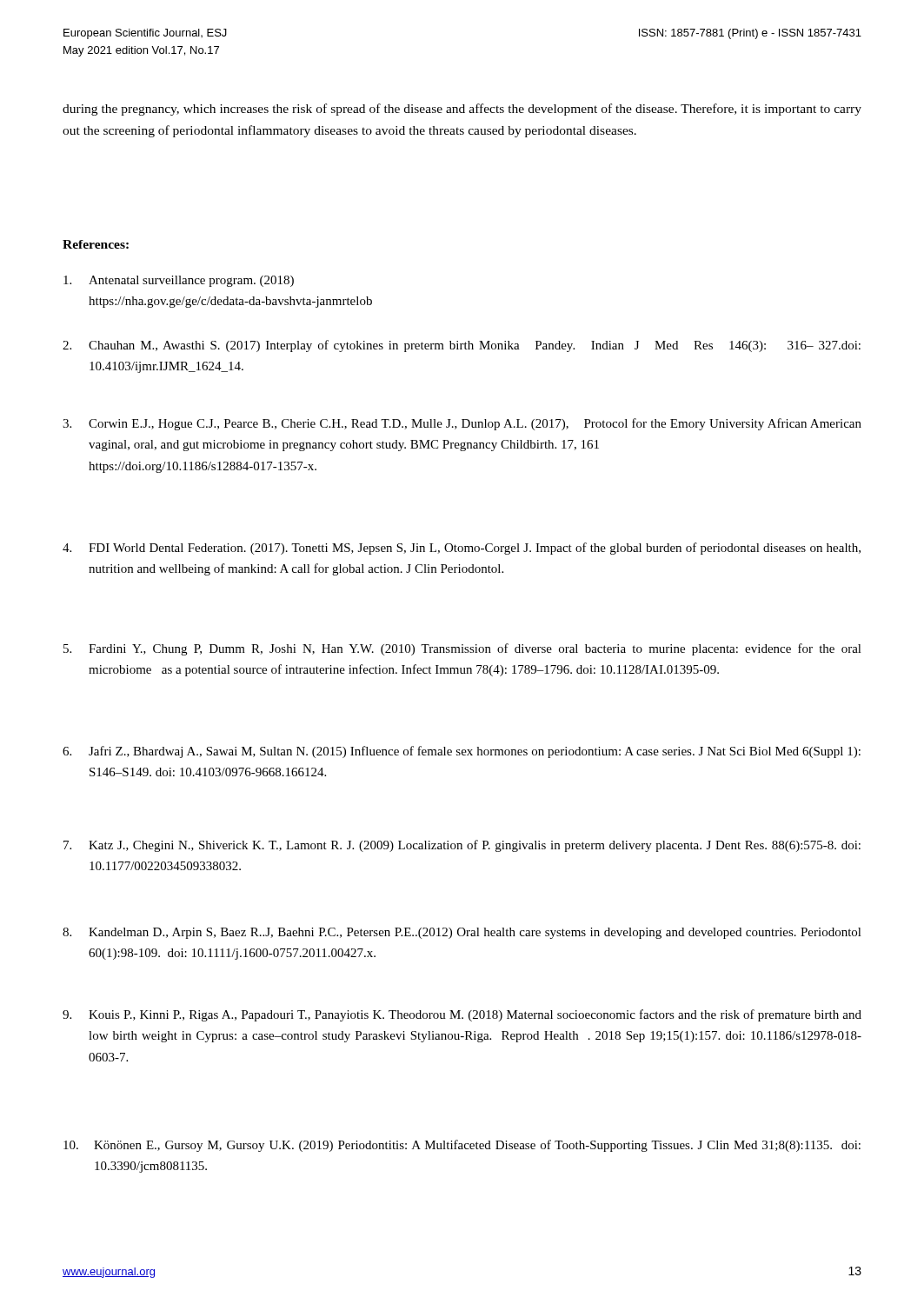Screen dimensions: 1304x924
Task: Locate the block of text that opens with "10. Könönen E., Gursoy M,"
Action: pyautogui.click(x=462, y=1156)
